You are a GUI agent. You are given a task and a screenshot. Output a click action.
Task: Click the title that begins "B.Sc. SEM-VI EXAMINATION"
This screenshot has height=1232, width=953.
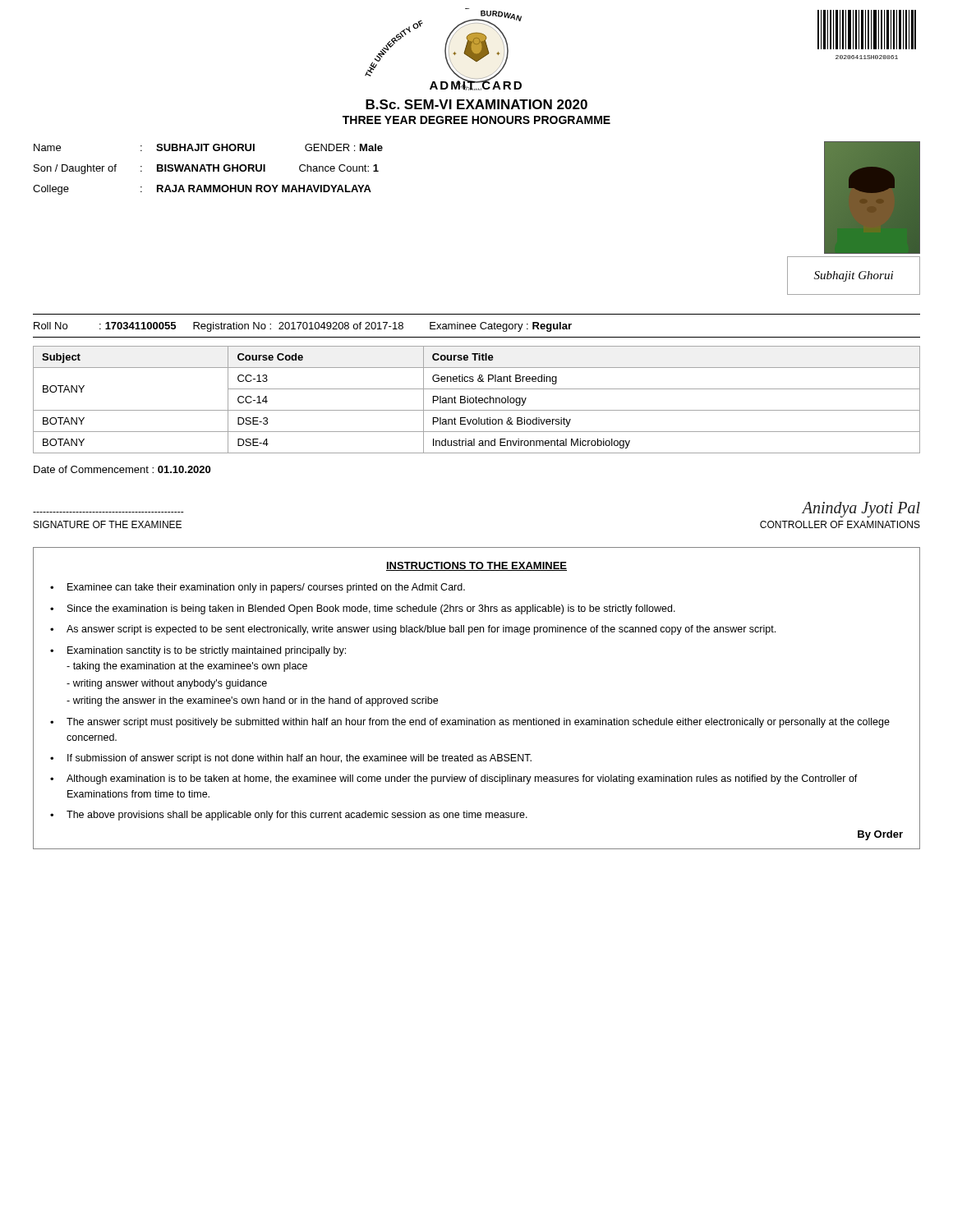[476, 112]
